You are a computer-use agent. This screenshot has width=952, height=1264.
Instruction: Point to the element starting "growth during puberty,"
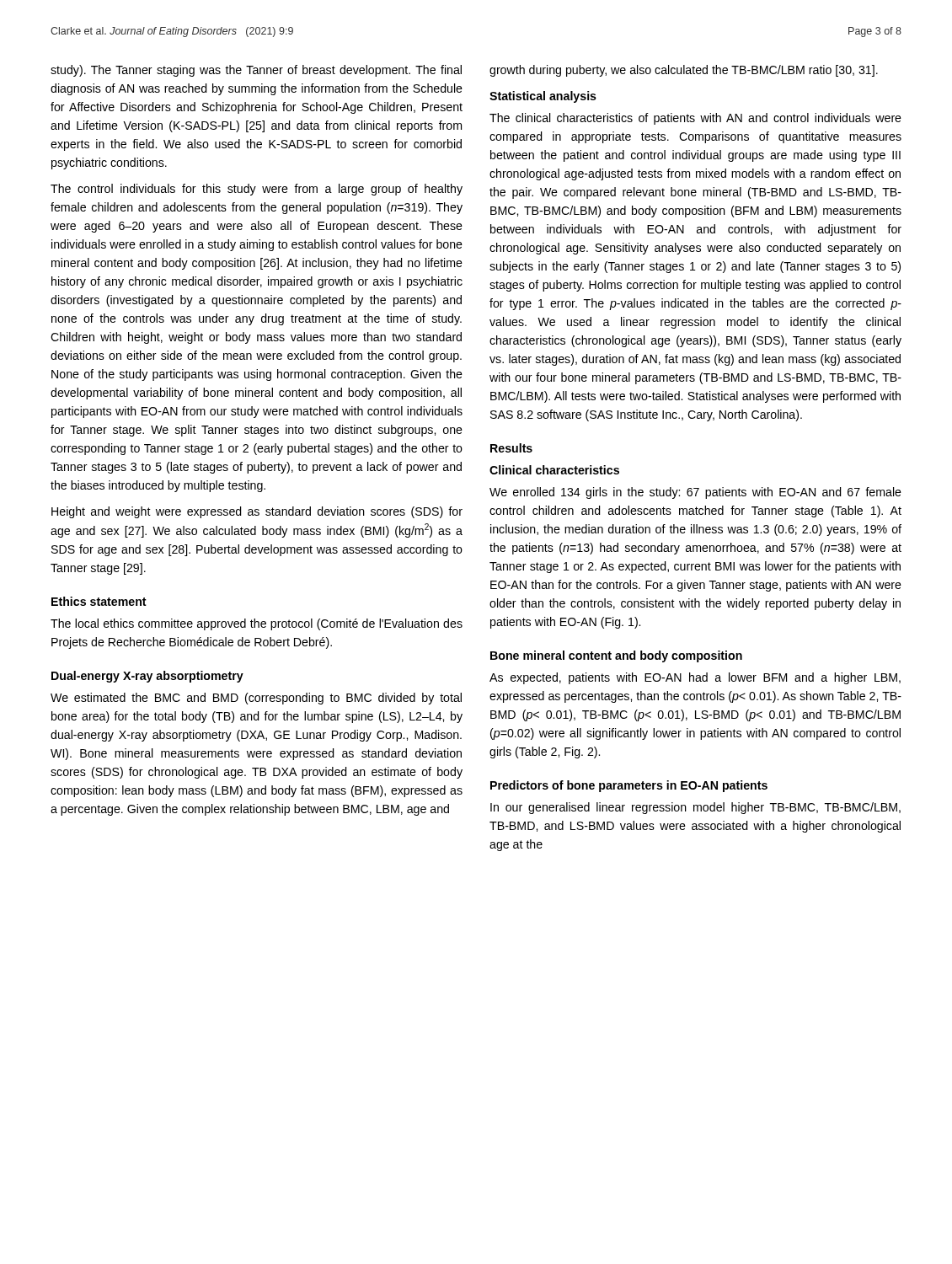[x=695, y=70]
